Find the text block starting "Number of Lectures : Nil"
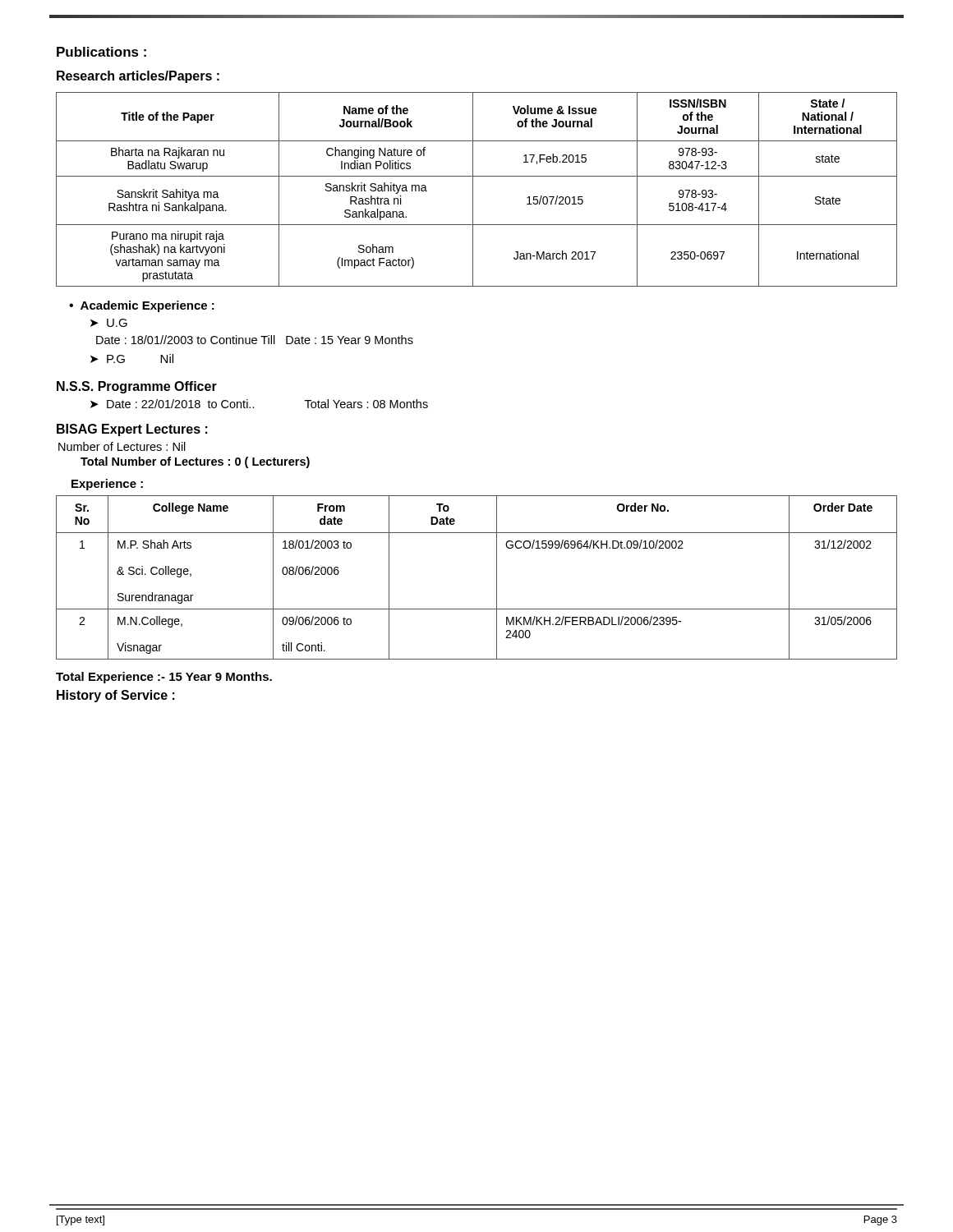 (x=122, y=447)
